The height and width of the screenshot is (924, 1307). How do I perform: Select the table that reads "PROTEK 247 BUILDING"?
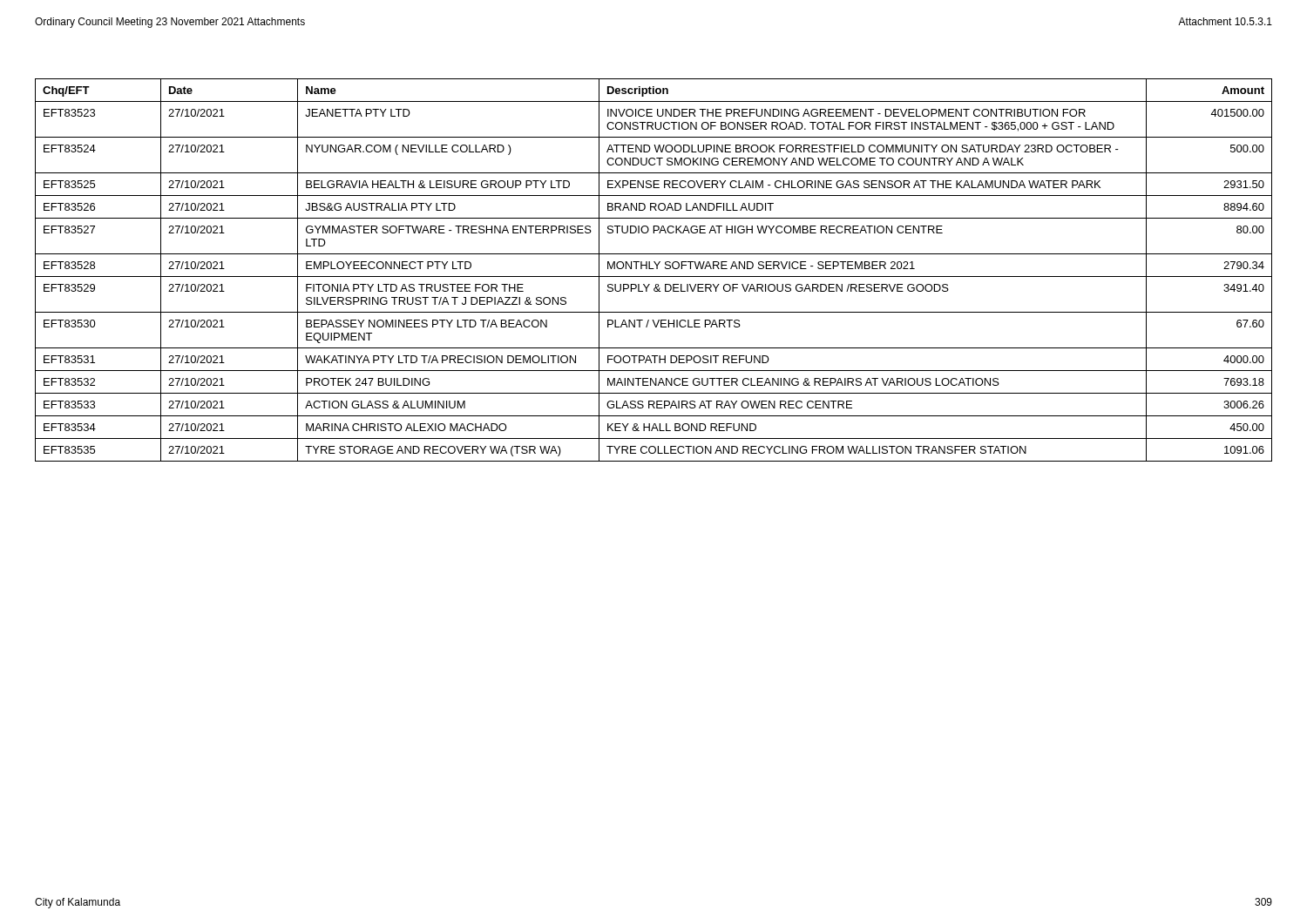point(654,270)
